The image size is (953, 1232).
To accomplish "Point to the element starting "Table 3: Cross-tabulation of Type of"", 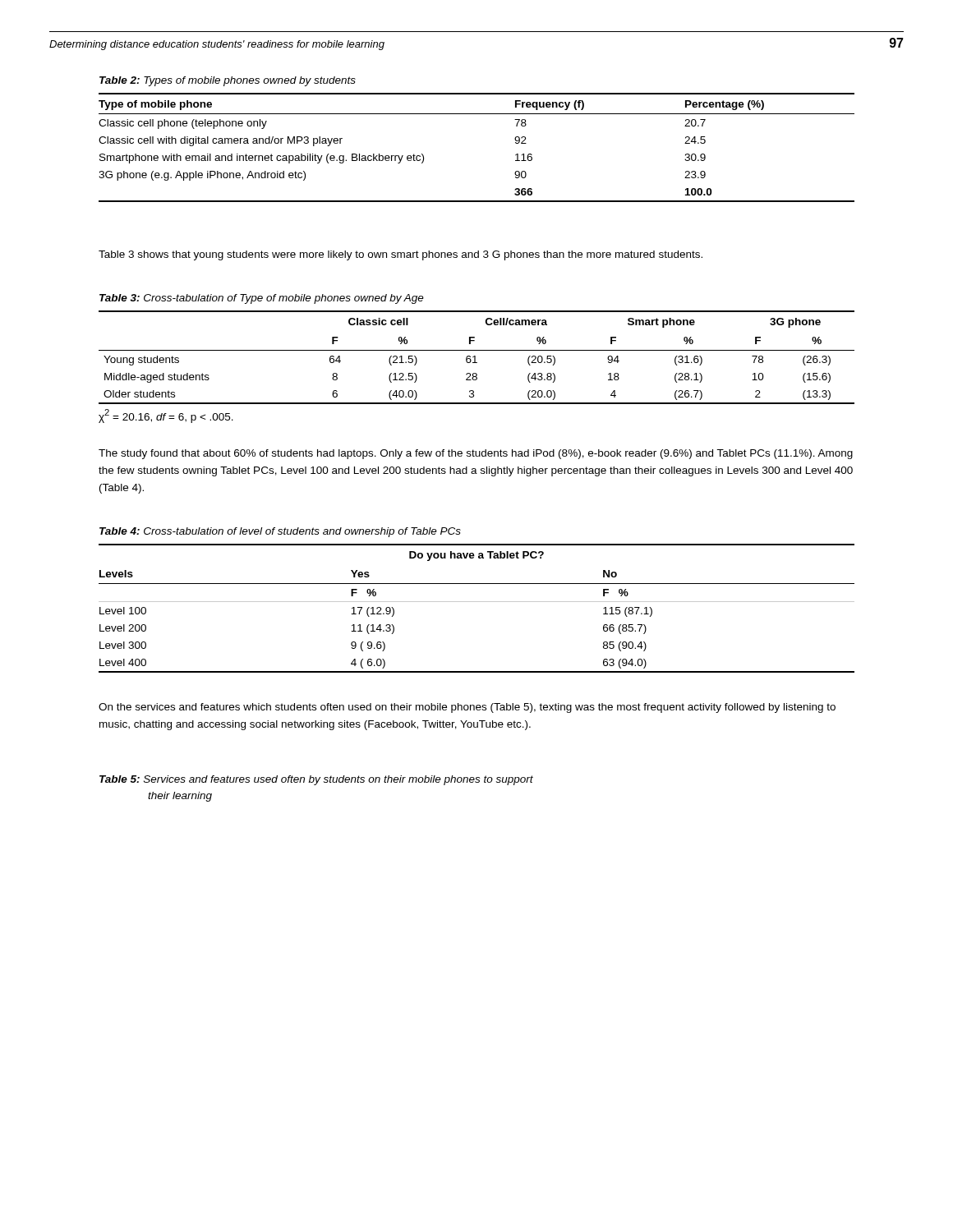I will [x=261, y=298].
